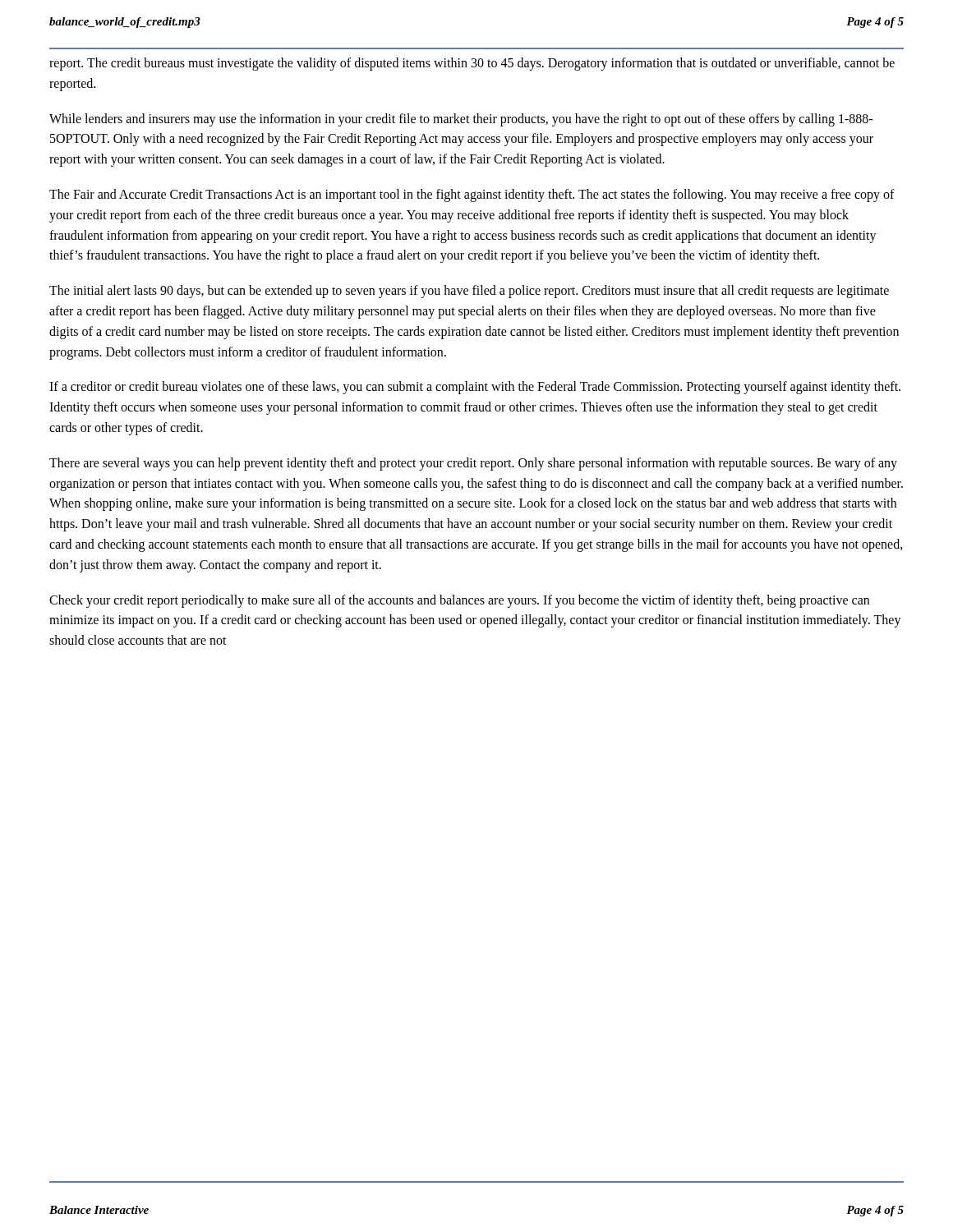Viewport: 953px width, 1232px height.
Task: Find the text block that says "While lenders and insurers may use the"
Action: (x=461, y=139)
